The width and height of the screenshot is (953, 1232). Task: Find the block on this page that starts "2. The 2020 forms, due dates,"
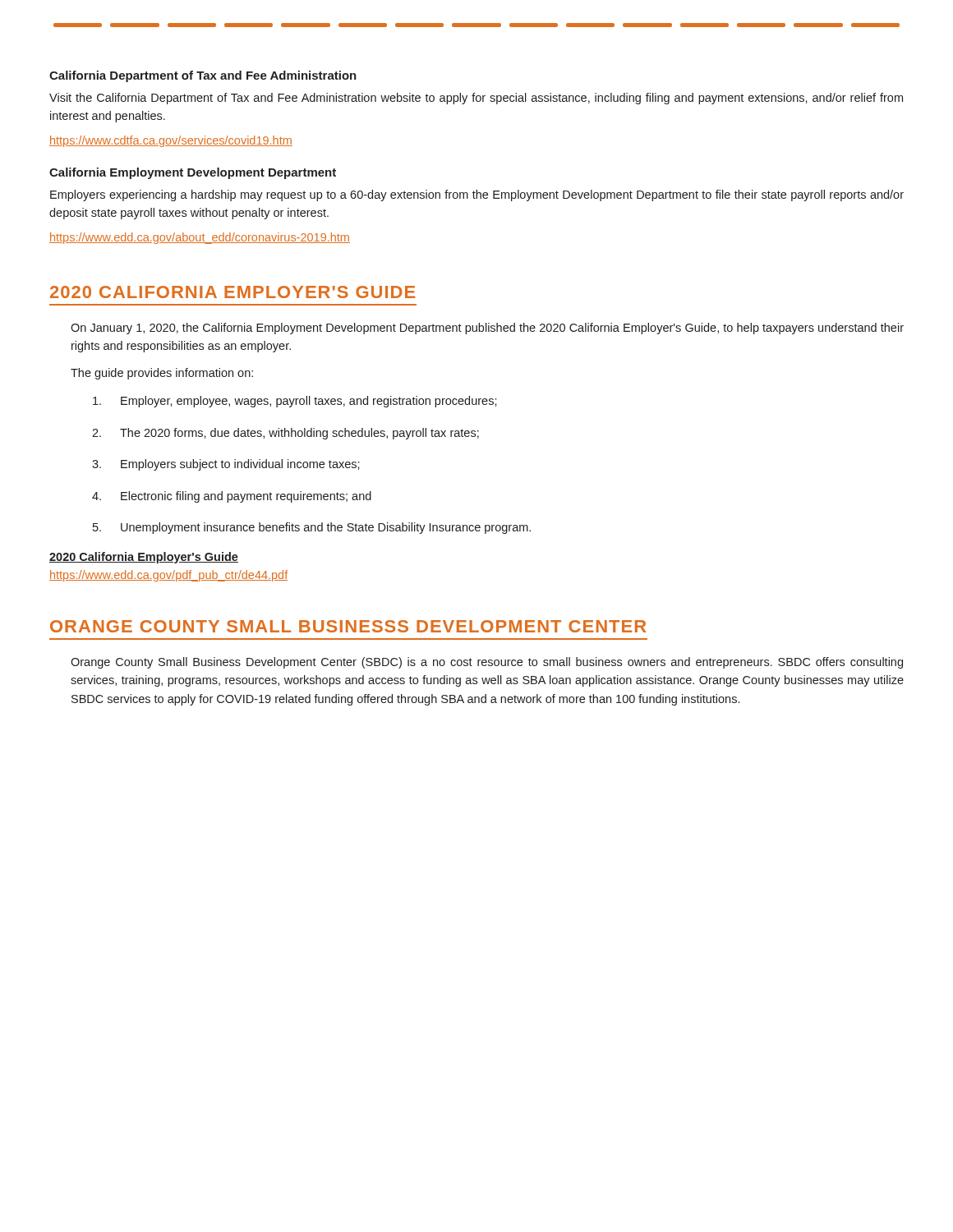pyautogui.click(x=286, y=433)
